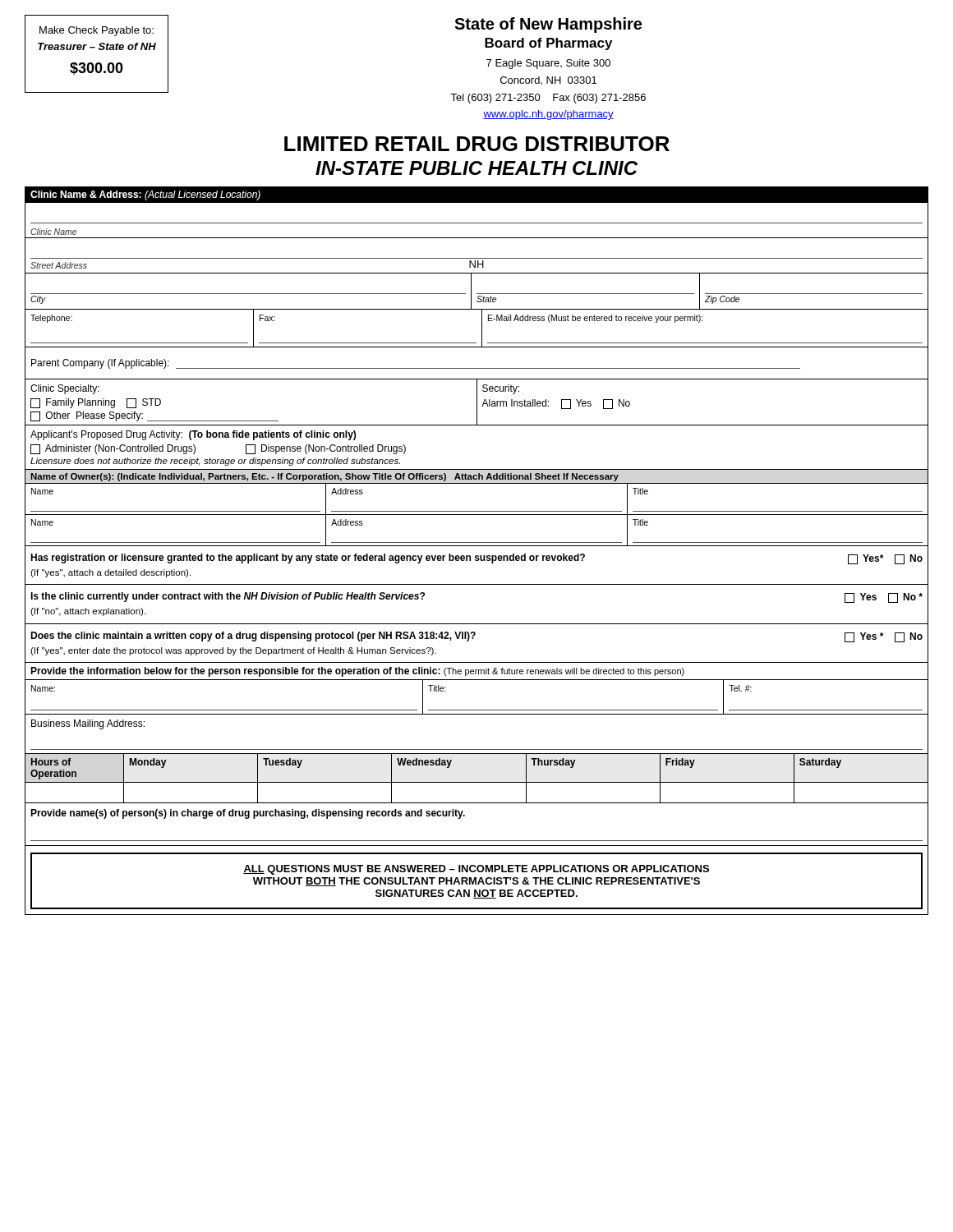Click the passage that begins "Provide name(s) of person(s) in"
This screenshot has height=1232, width=953.
[248, 814]
